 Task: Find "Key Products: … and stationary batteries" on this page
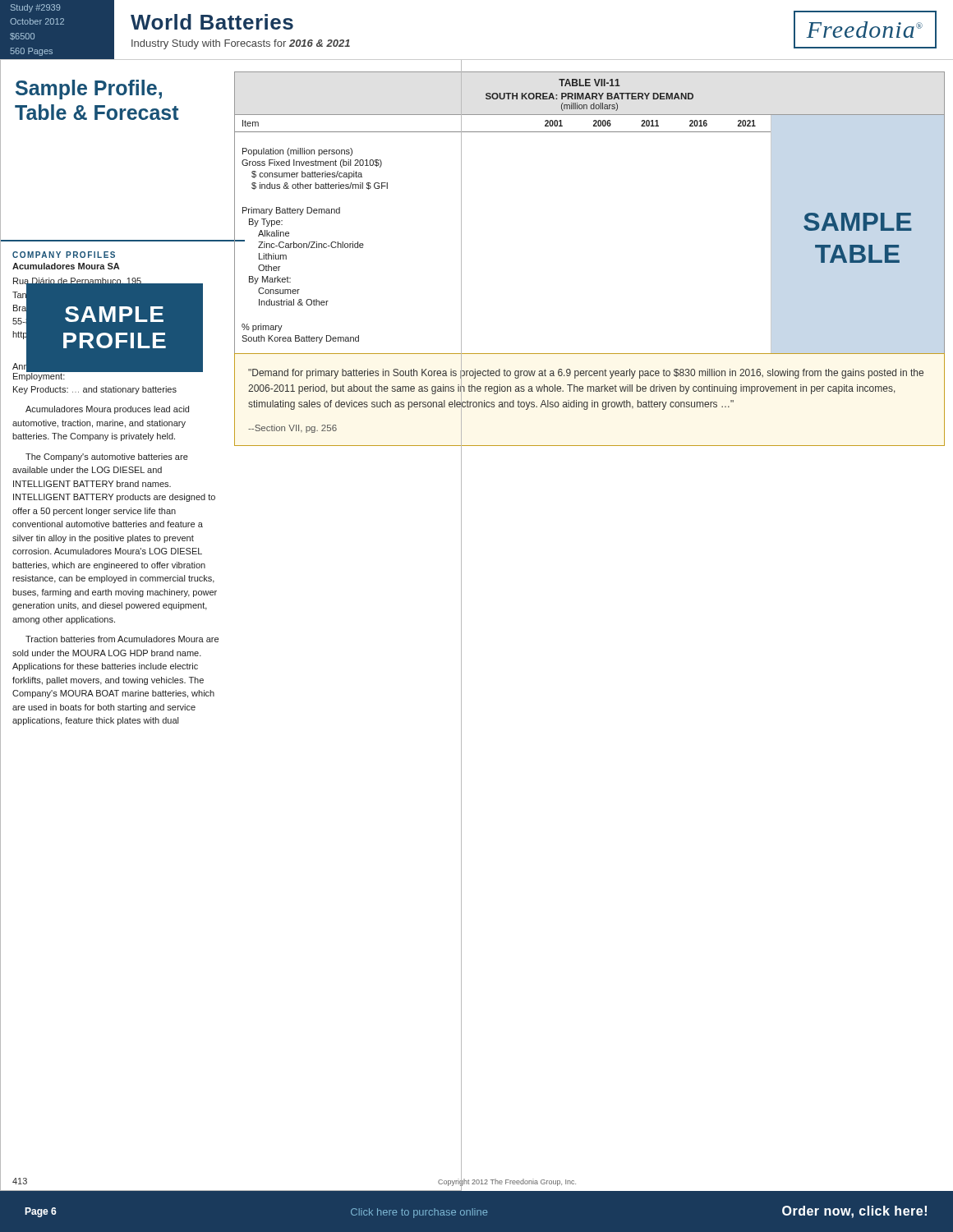[x=94, y=389]
